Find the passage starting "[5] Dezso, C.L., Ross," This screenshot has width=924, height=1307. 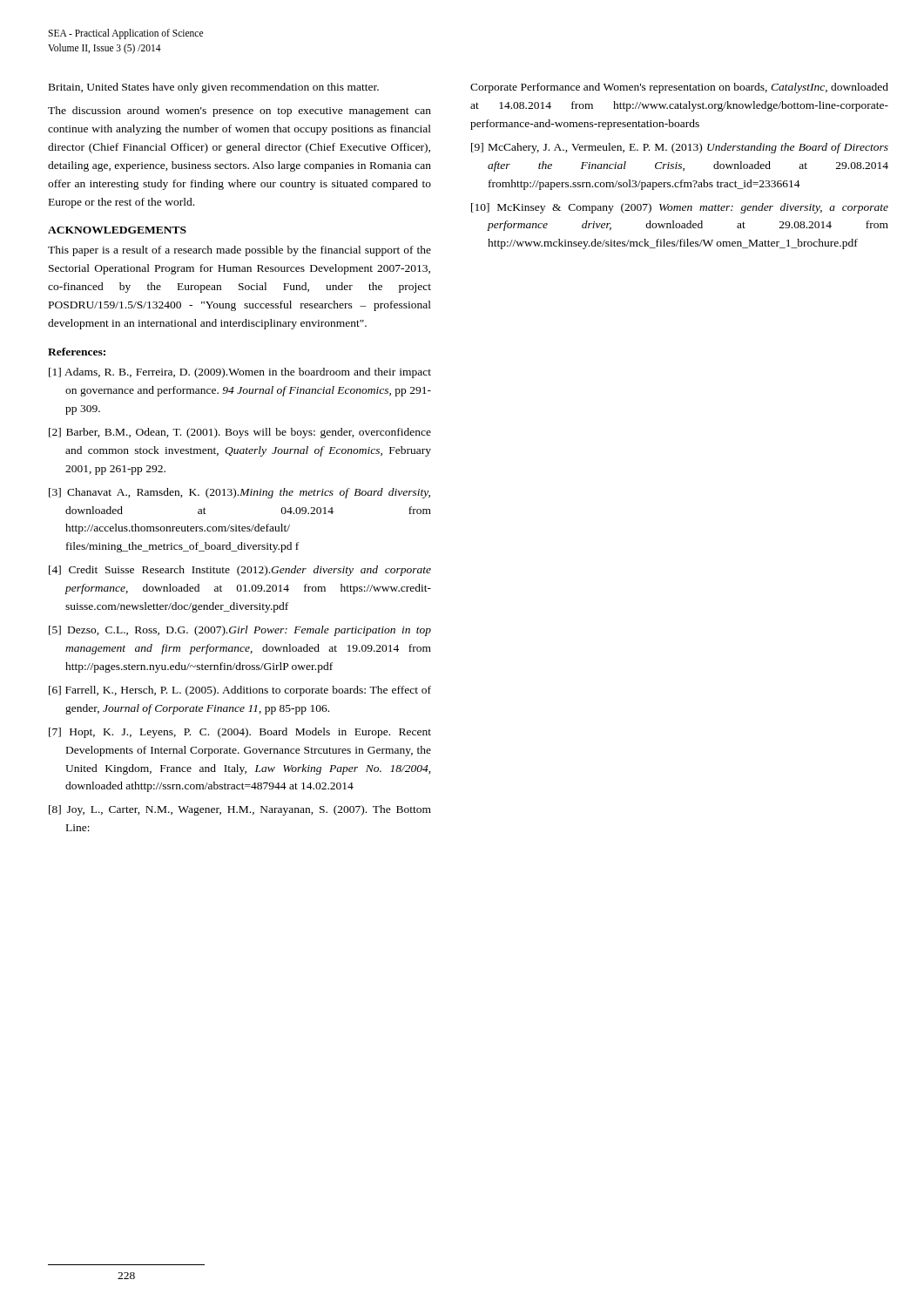click(239, 648)
